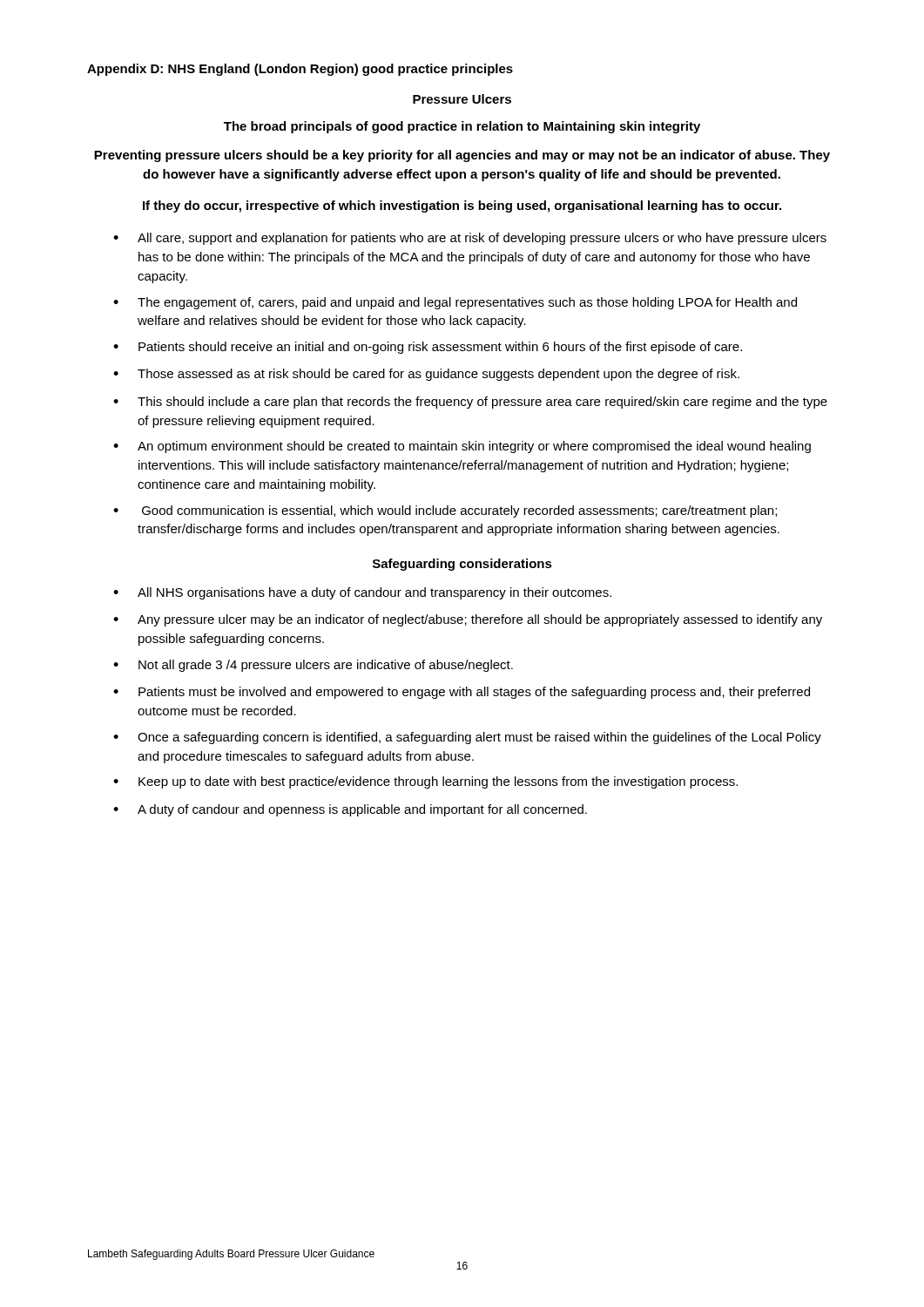Where is the passage that starts "• Not all grade 3"?
The image size is (924, 1307).
[475, 665]
